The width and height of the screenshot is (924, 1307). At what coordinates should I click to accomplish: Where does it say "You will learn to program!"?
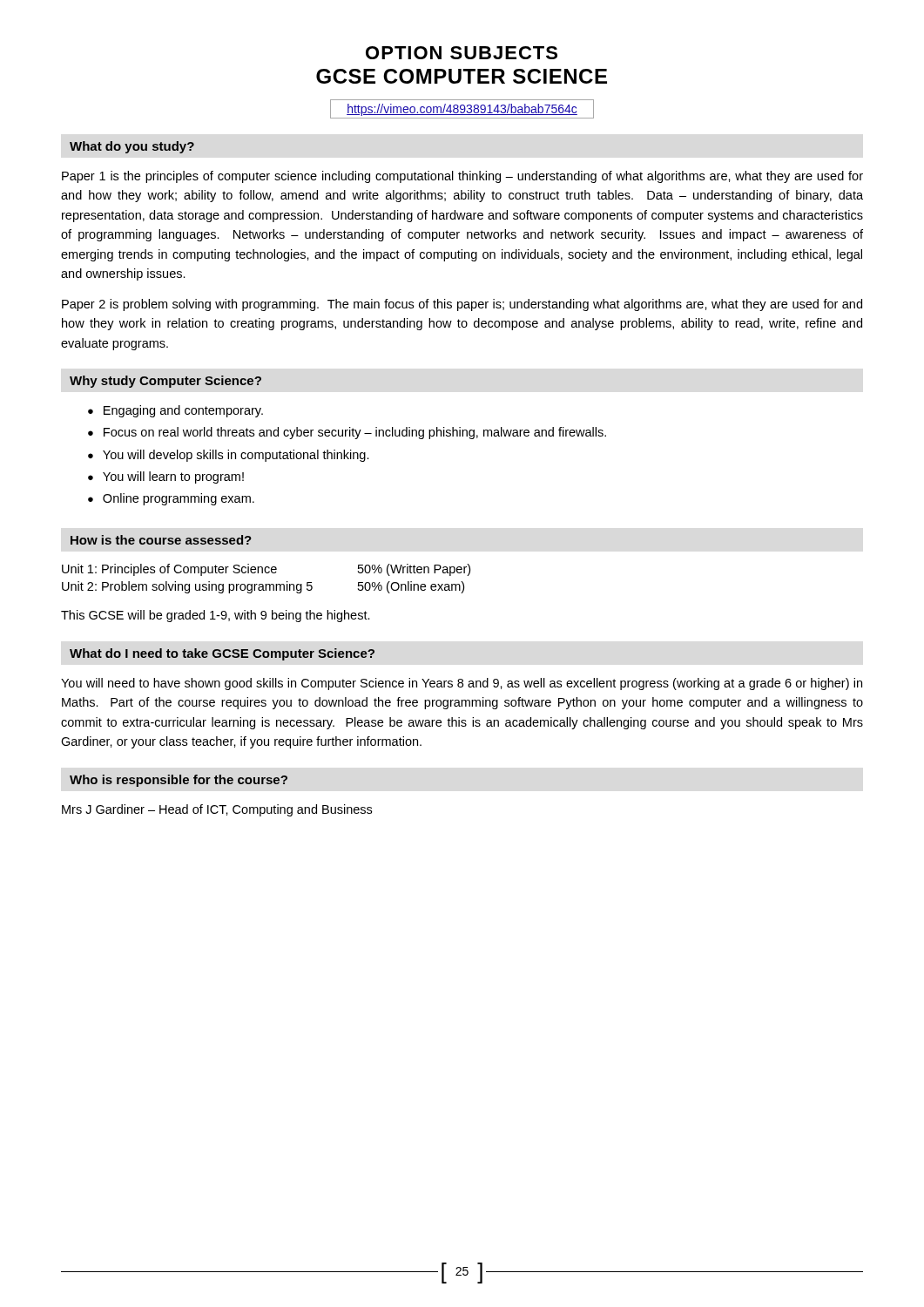point(174,476)
